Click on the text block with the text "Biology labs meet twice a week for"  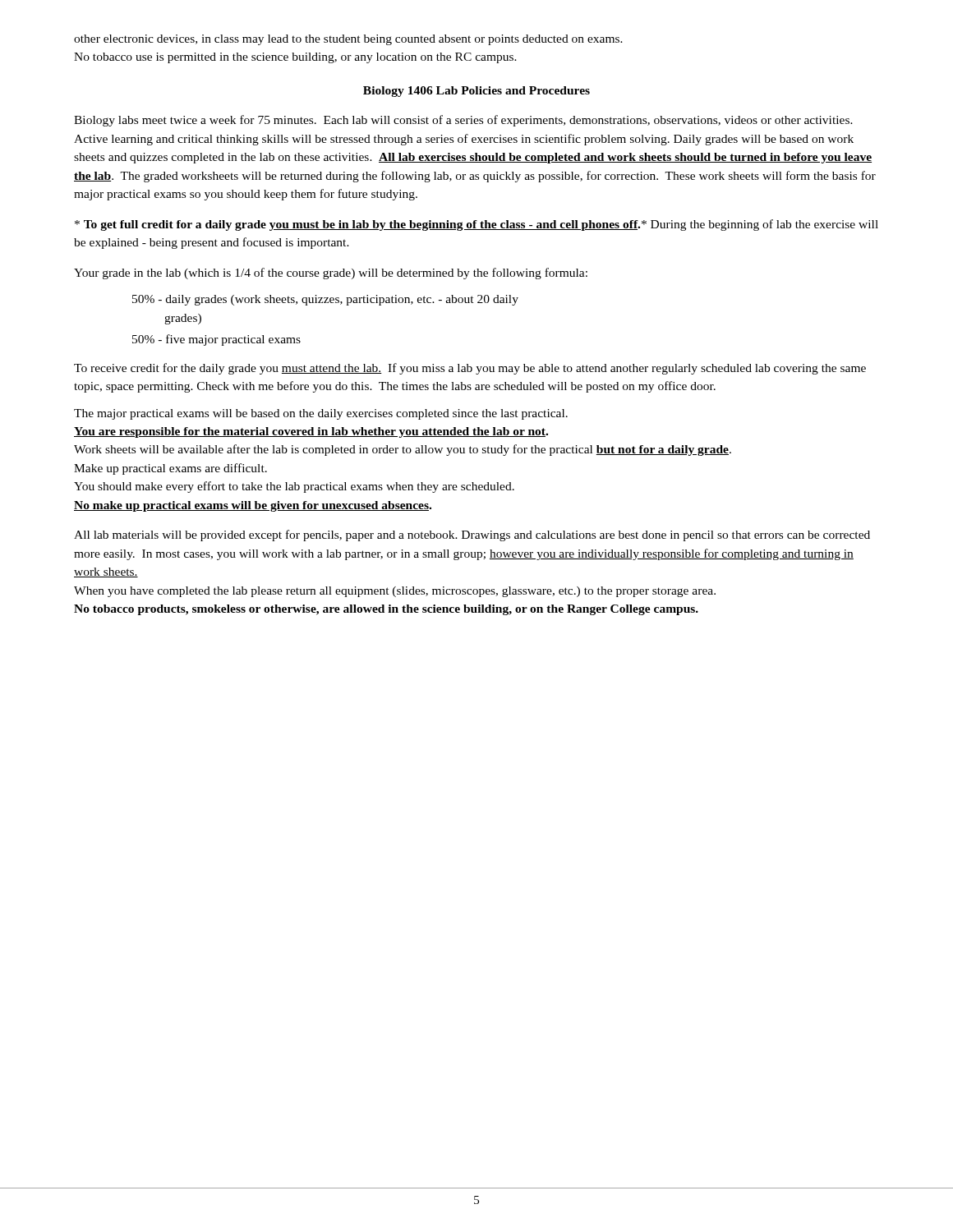pyautogui.click(x=475, y=157)
